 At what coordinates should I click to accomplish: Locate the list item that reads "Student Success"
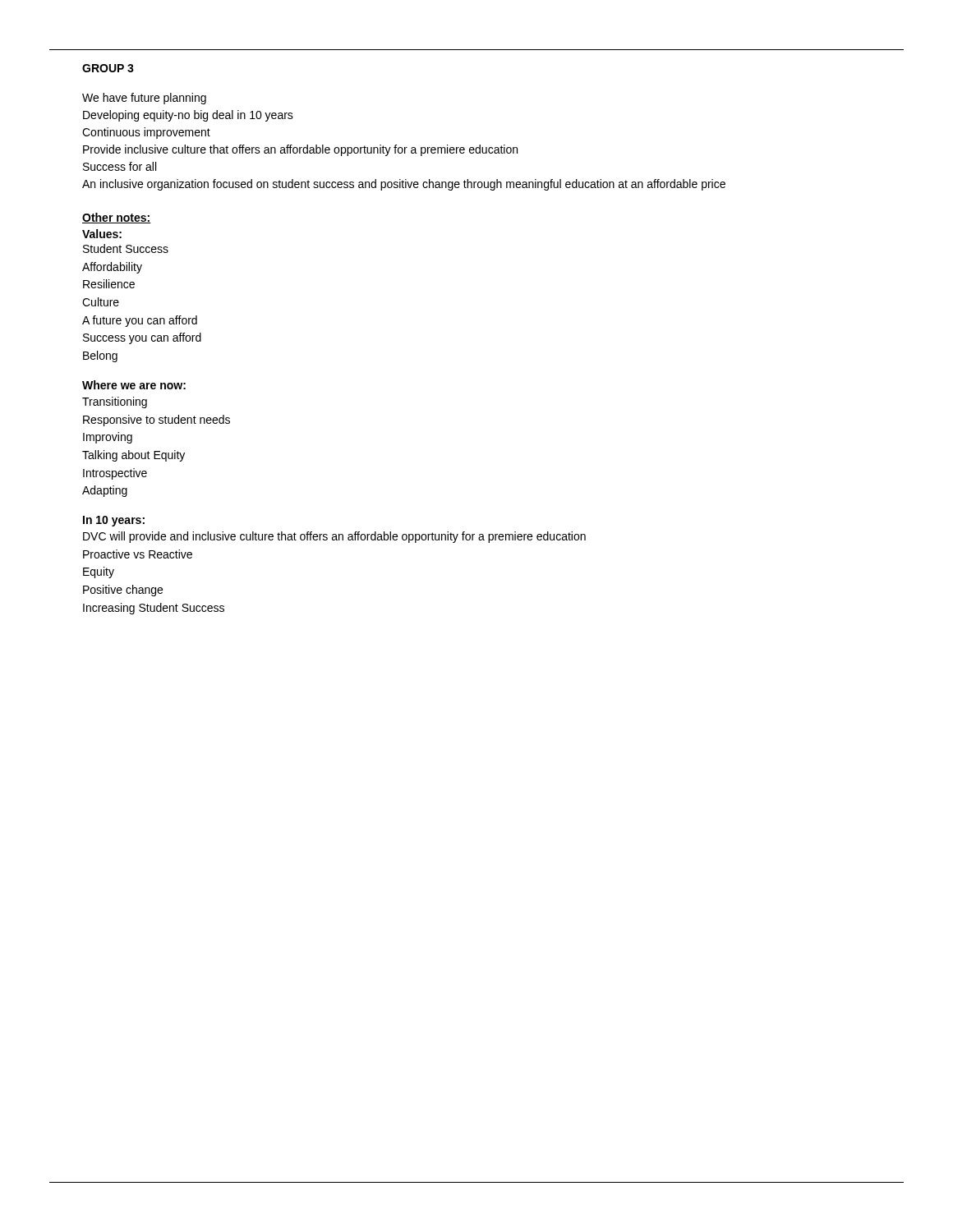tap(125, 249)
